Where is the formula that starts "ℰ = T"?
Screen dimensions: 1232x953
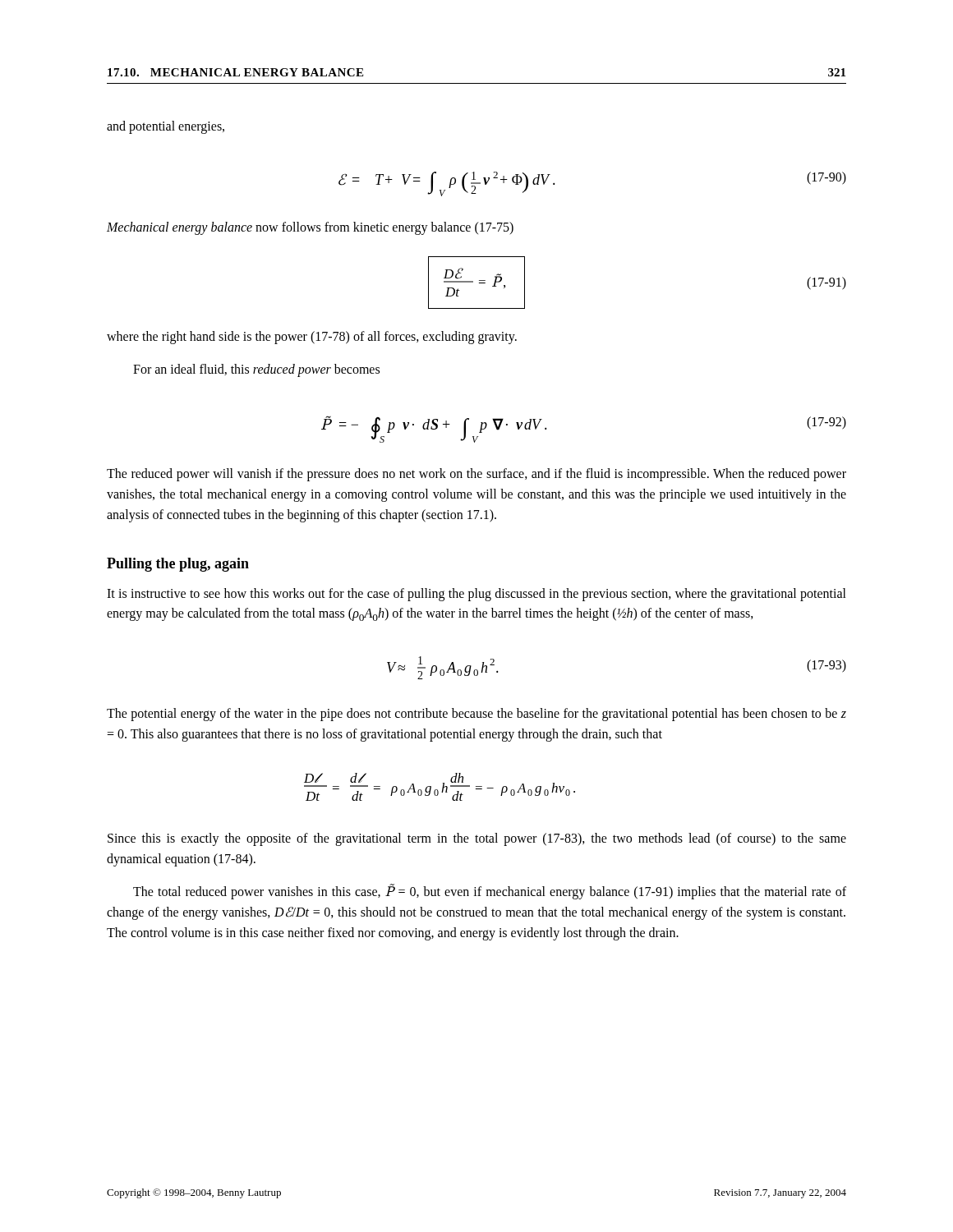tap(452, 184)
